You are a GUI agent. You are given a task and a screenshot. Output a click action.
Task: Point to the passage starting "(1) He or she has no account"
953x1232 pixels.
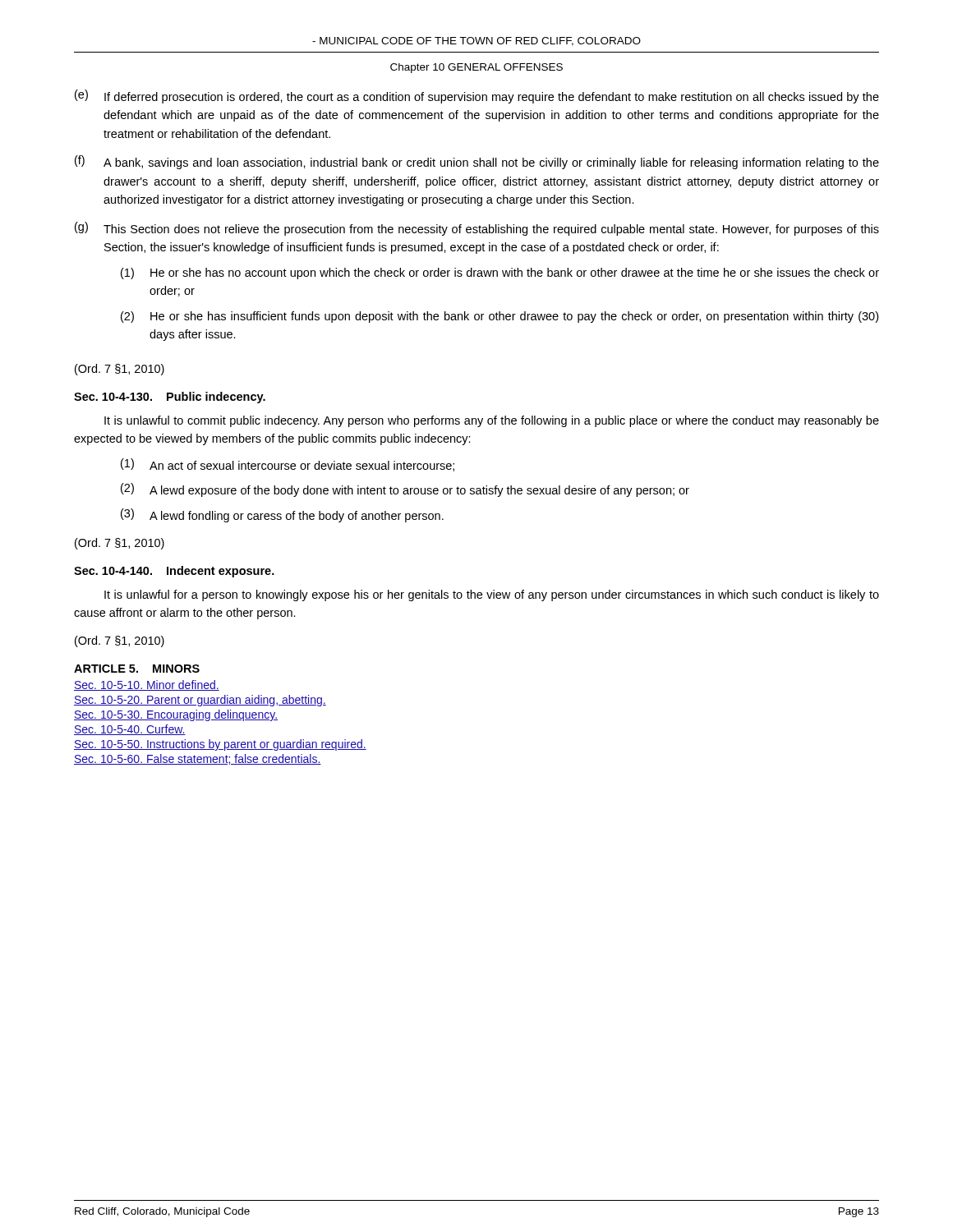[500, 282]
